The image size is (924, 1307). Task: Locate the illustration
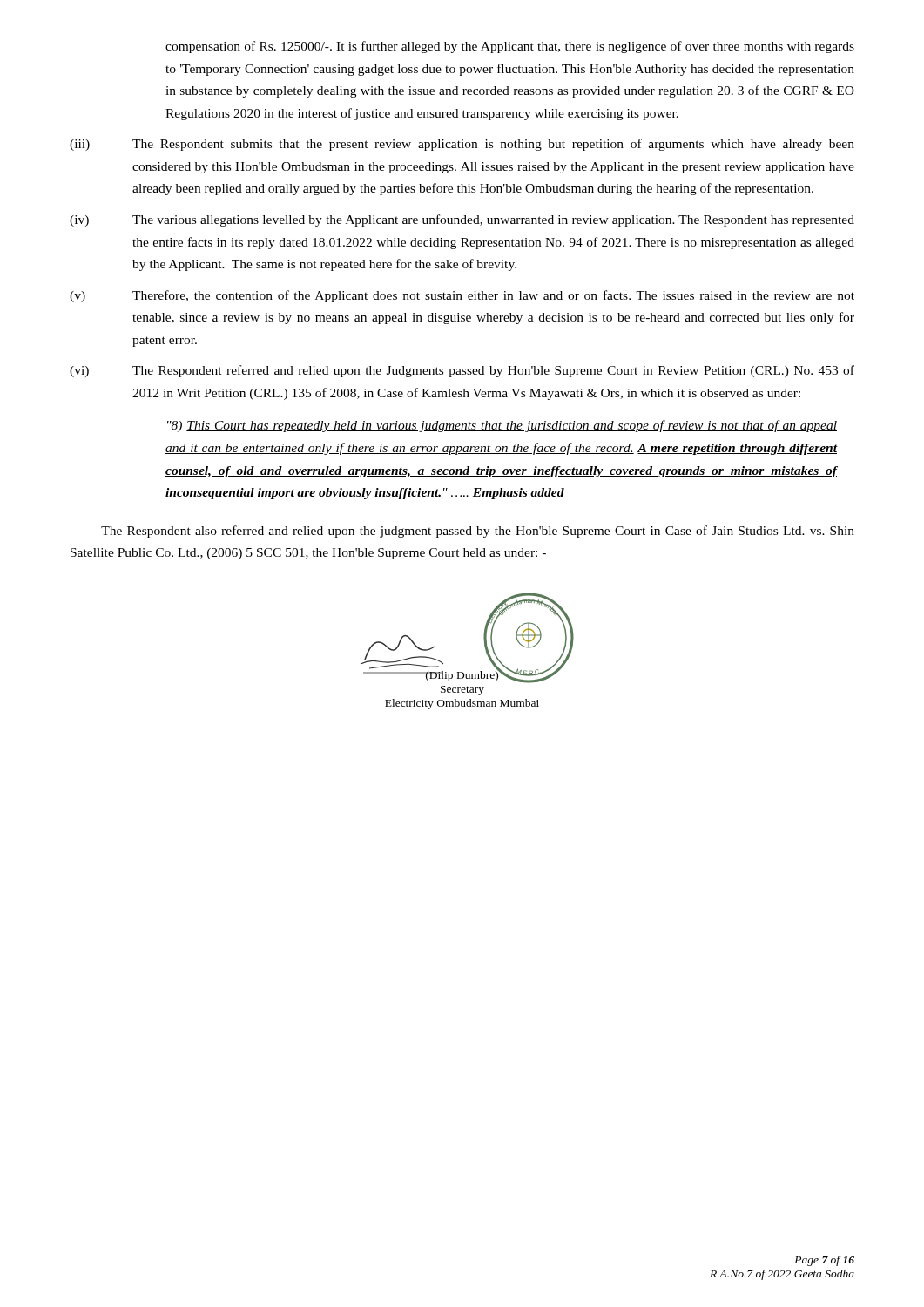pyautogui.click(x=462, y=668)
